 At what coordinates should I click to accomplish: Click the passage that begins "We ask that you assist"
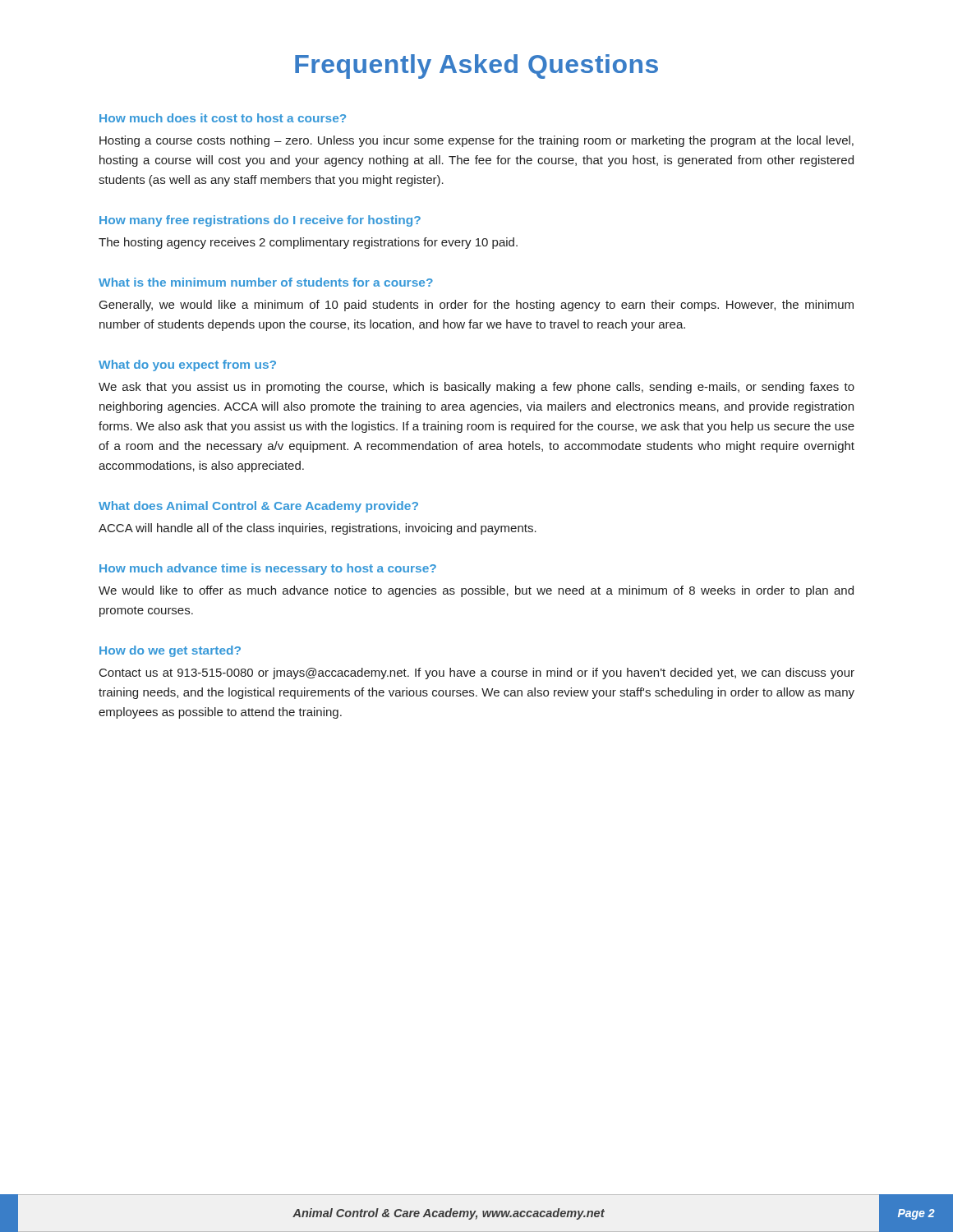[x=476, y=426]
